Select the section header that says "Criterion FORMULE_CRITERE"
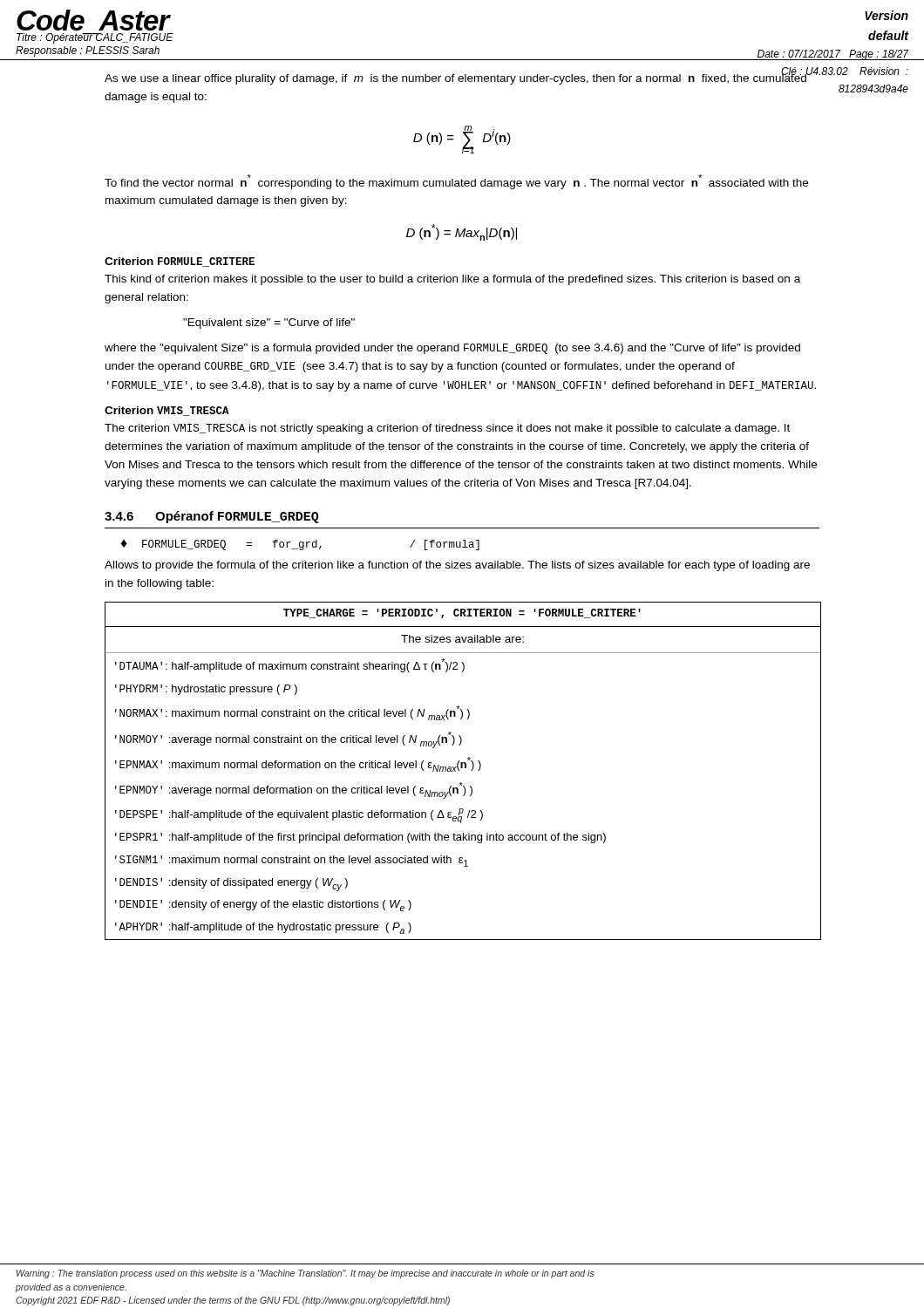 tap(180, 262)
